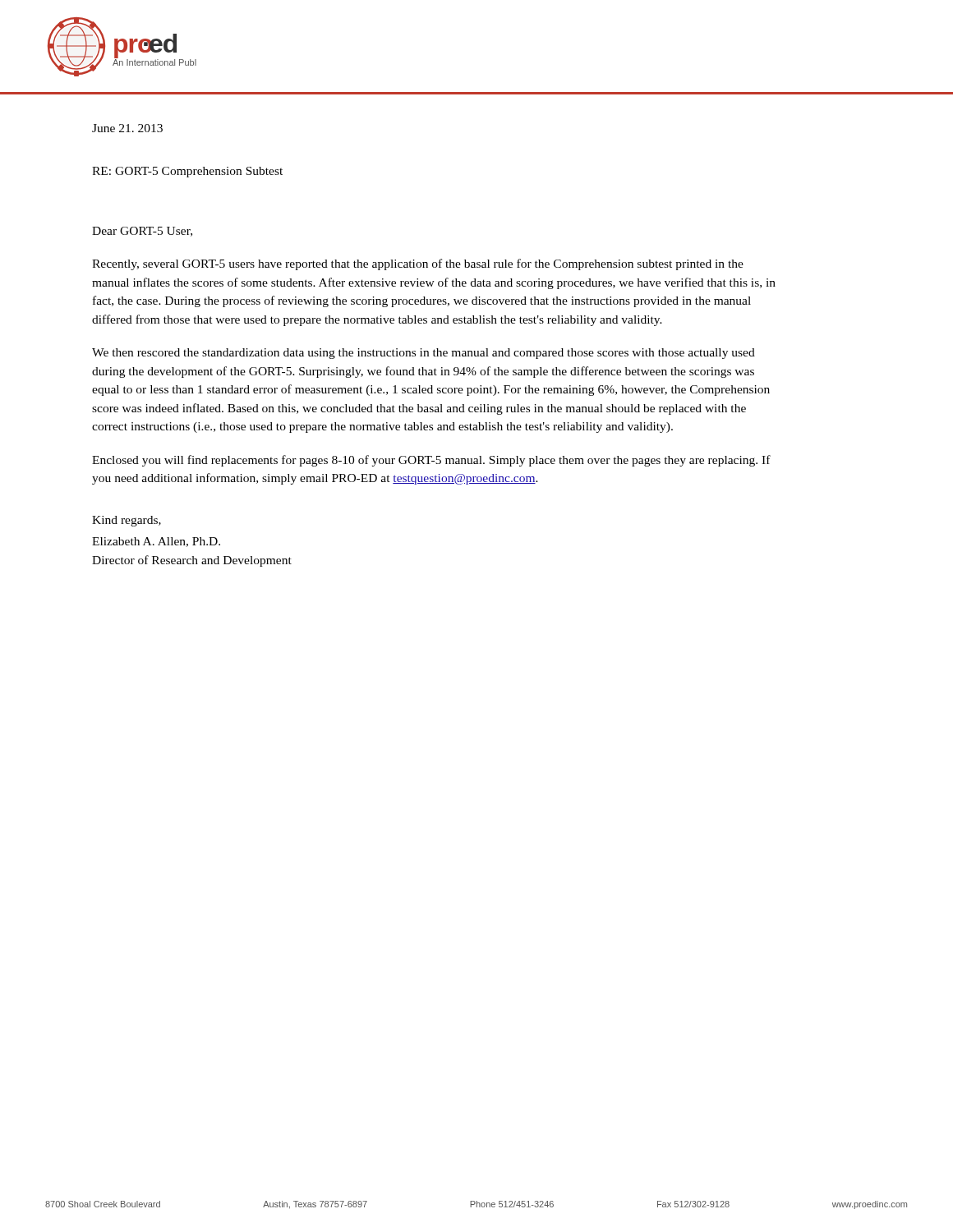Navigate to the element starting "RE: GORT-5 Comprehension Subtest"
The image size is (953, 1232).
(x=187, y=171)
